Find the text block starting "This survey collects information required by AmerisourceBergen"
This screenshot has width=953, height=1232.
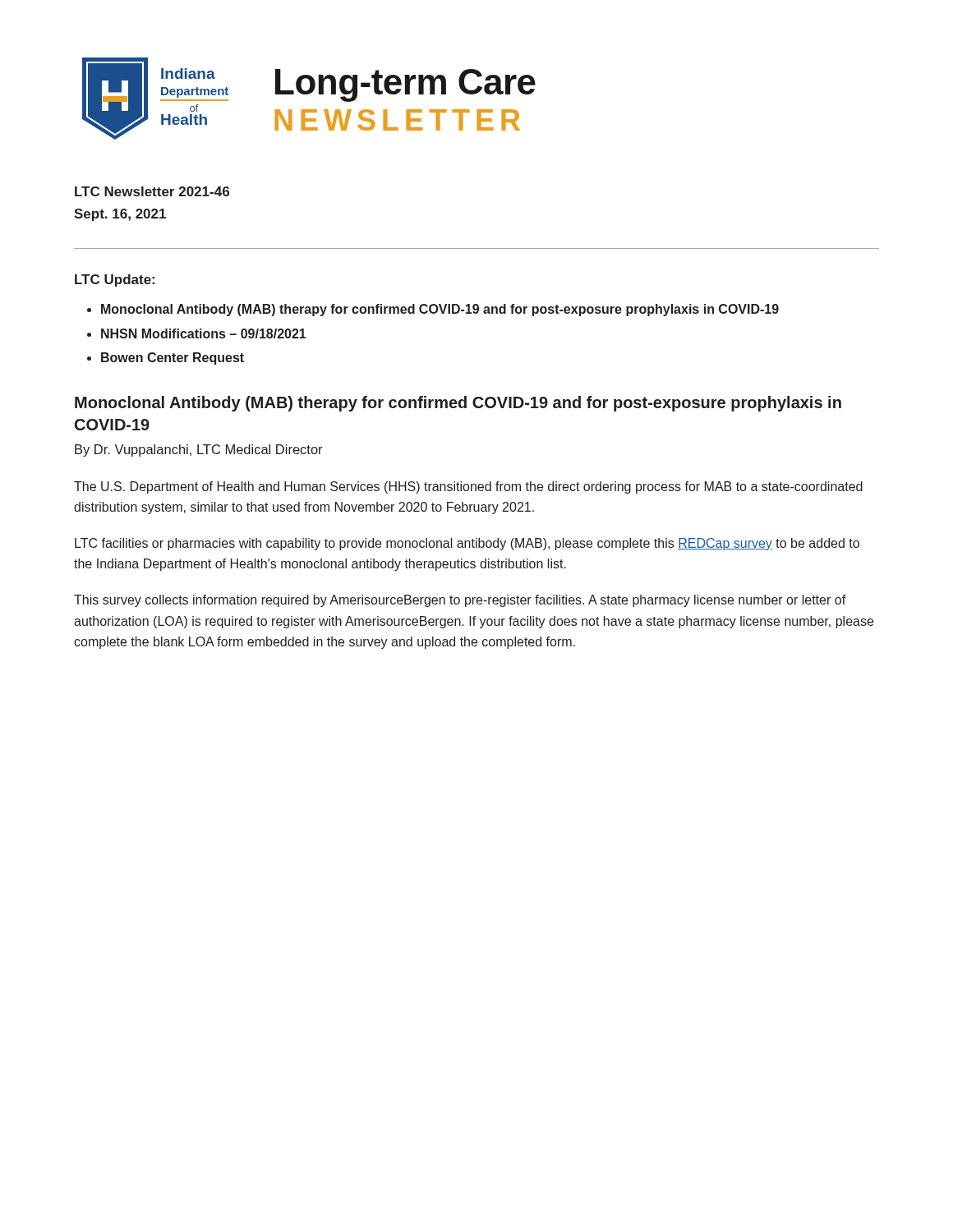474,621
